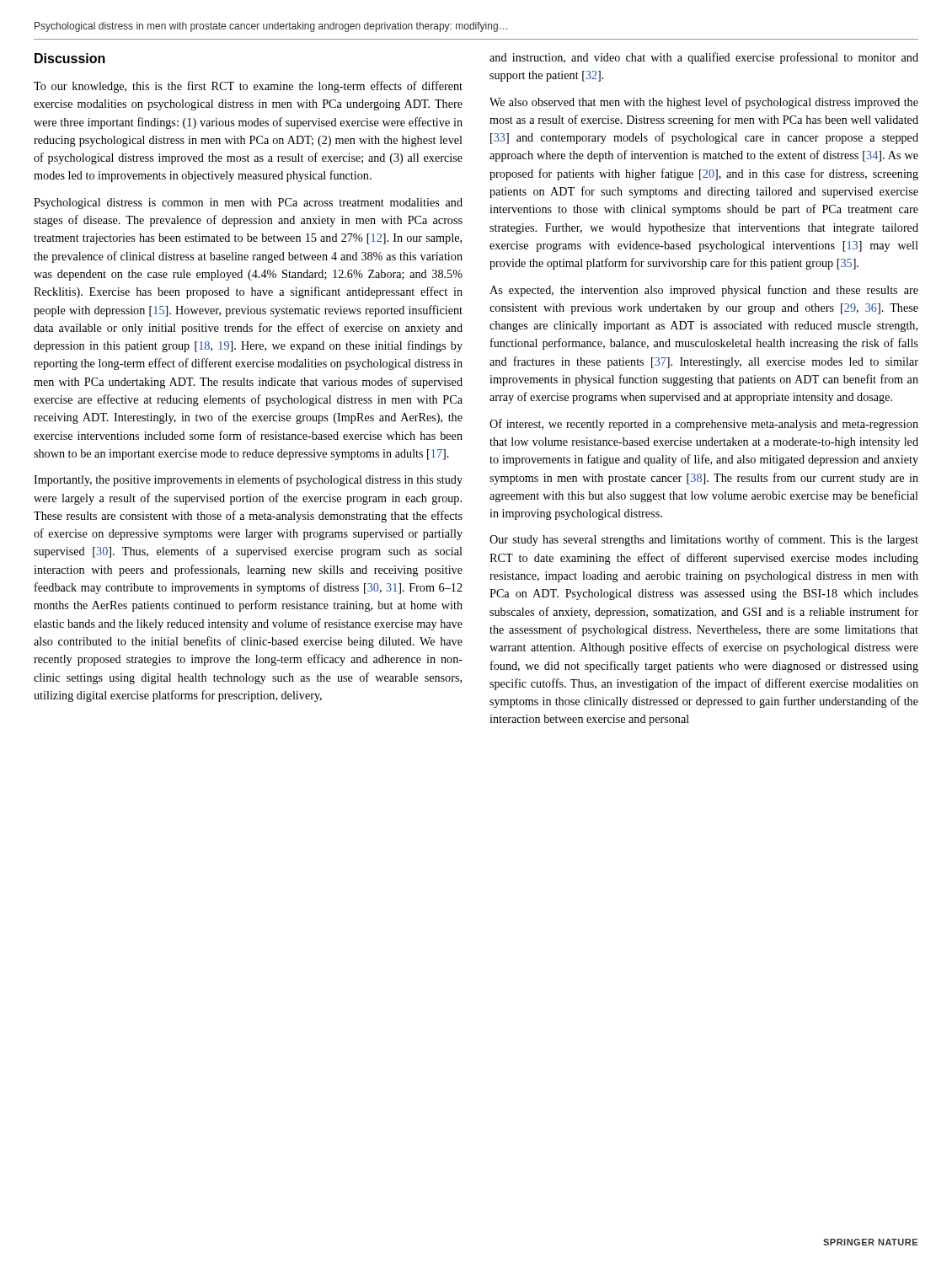Find the text block that says "Psychological distress is common in men with"

tap(248, 328)
